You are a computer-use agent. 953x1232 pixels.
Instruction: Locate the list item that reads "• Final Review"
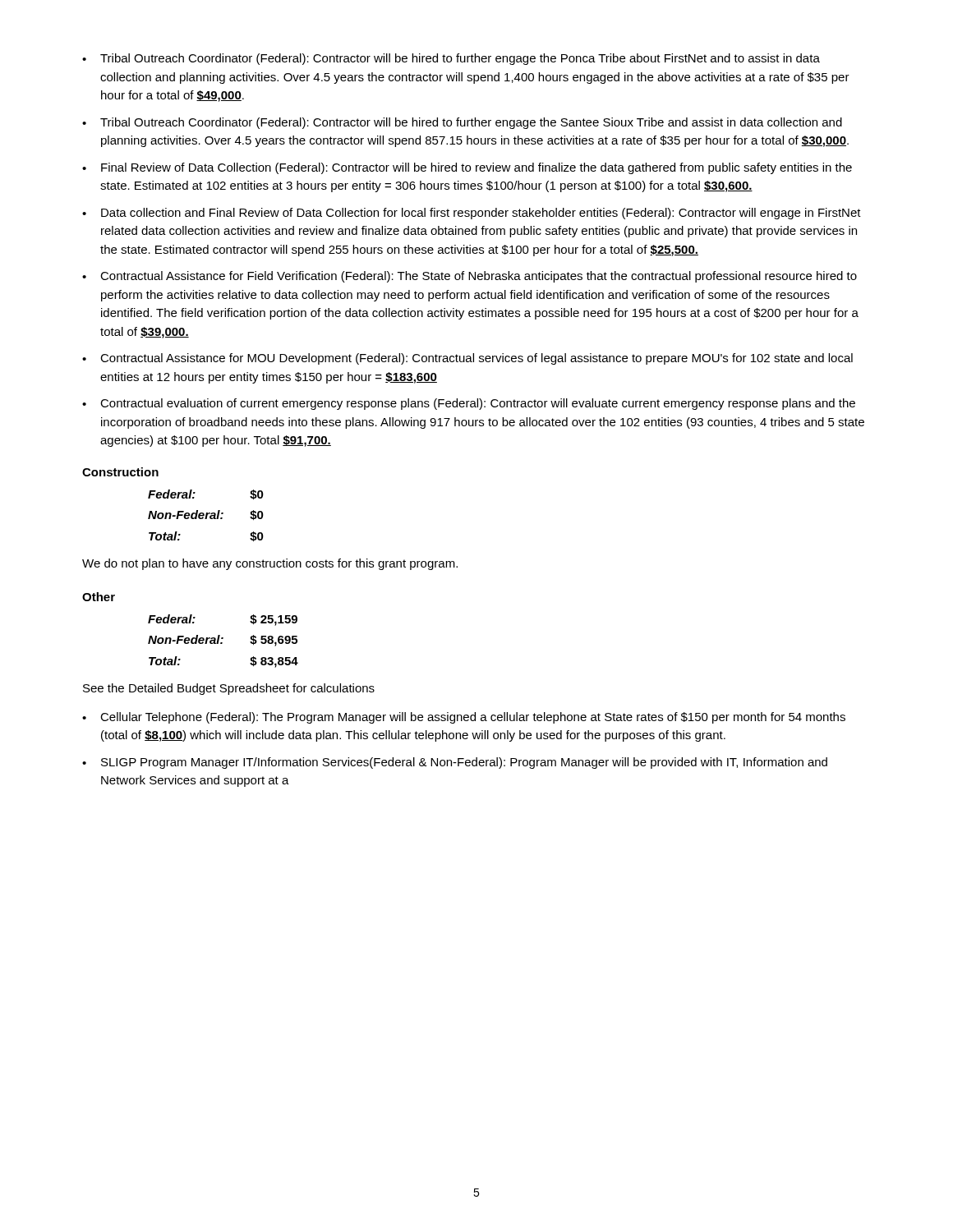476,177
